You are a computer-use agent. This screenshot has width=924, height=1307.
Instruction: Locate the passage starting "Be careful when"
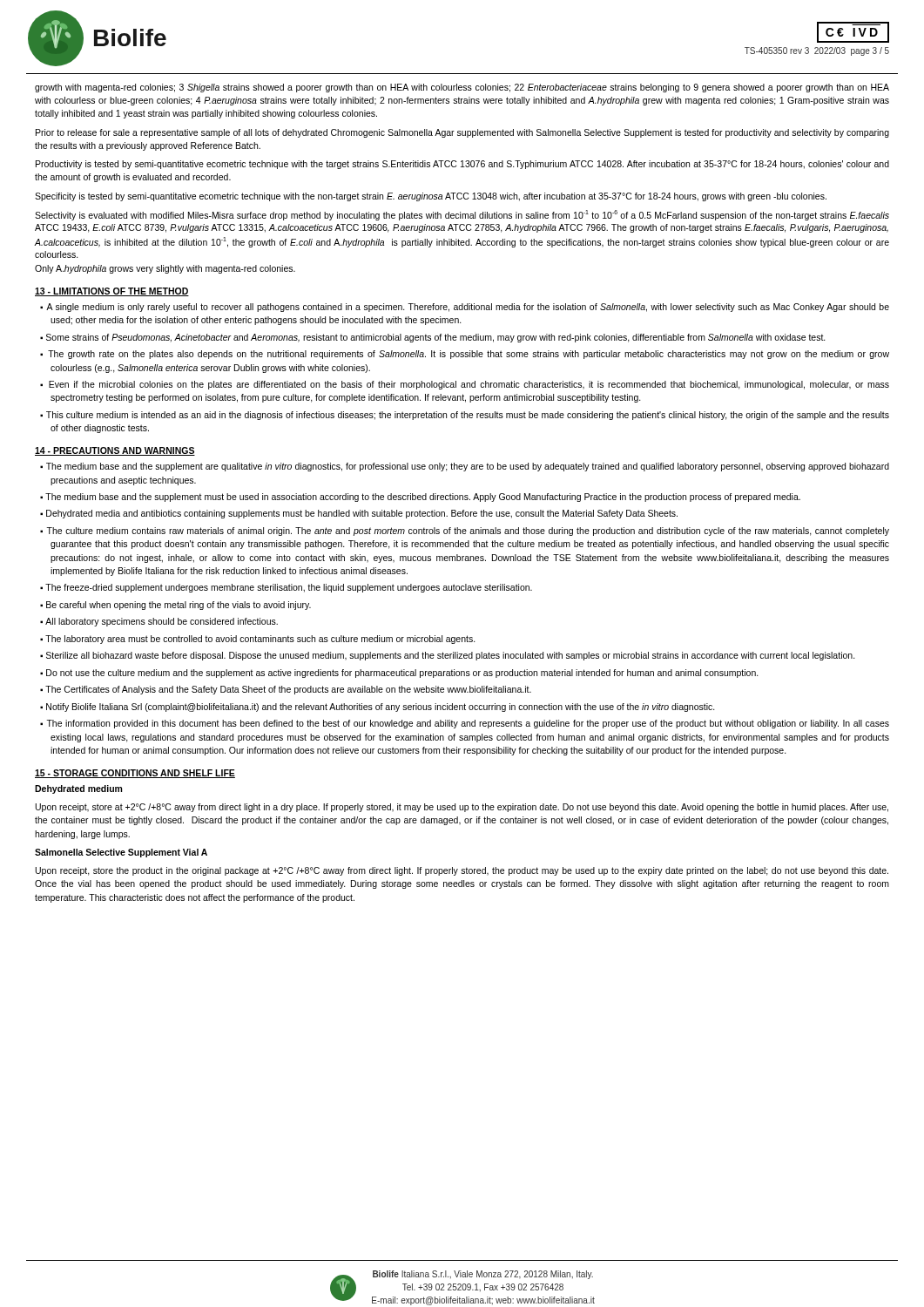tap(178, 604)
